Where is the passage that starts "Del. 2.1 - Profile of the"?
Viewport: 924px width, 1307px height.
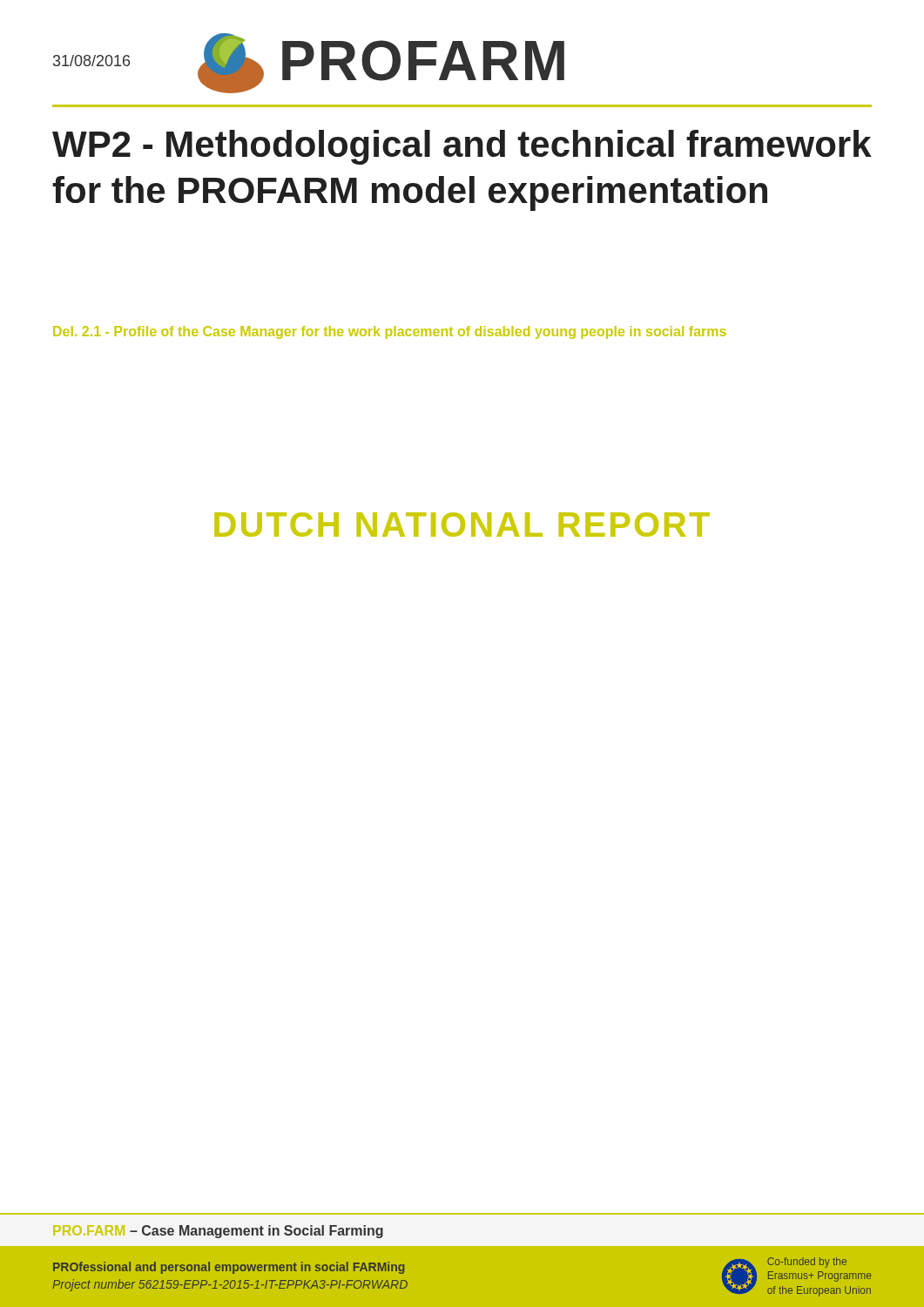tap(389, 332)
